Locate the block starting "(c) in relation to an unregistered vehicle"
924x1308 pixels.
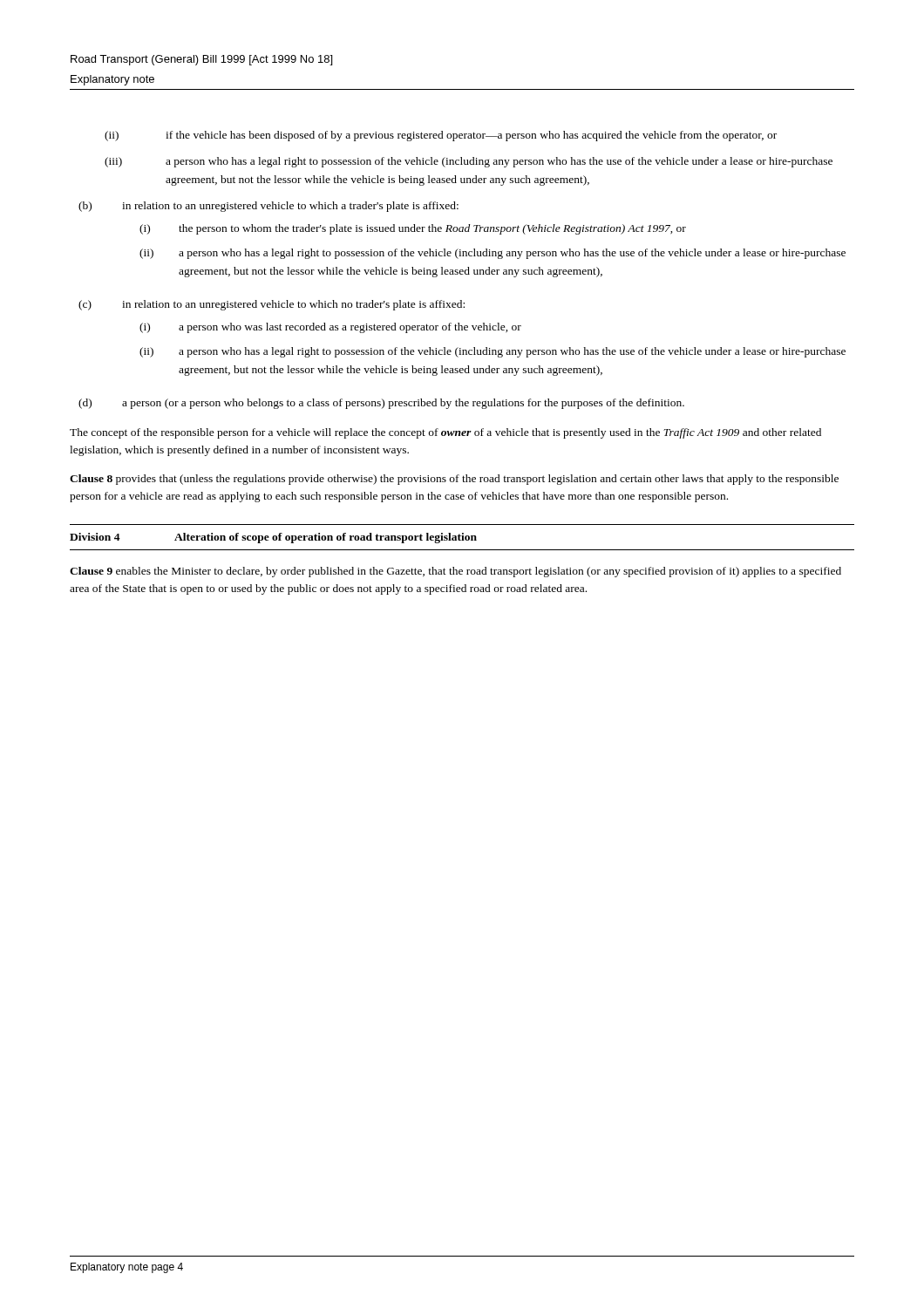(x=462, y=340)
